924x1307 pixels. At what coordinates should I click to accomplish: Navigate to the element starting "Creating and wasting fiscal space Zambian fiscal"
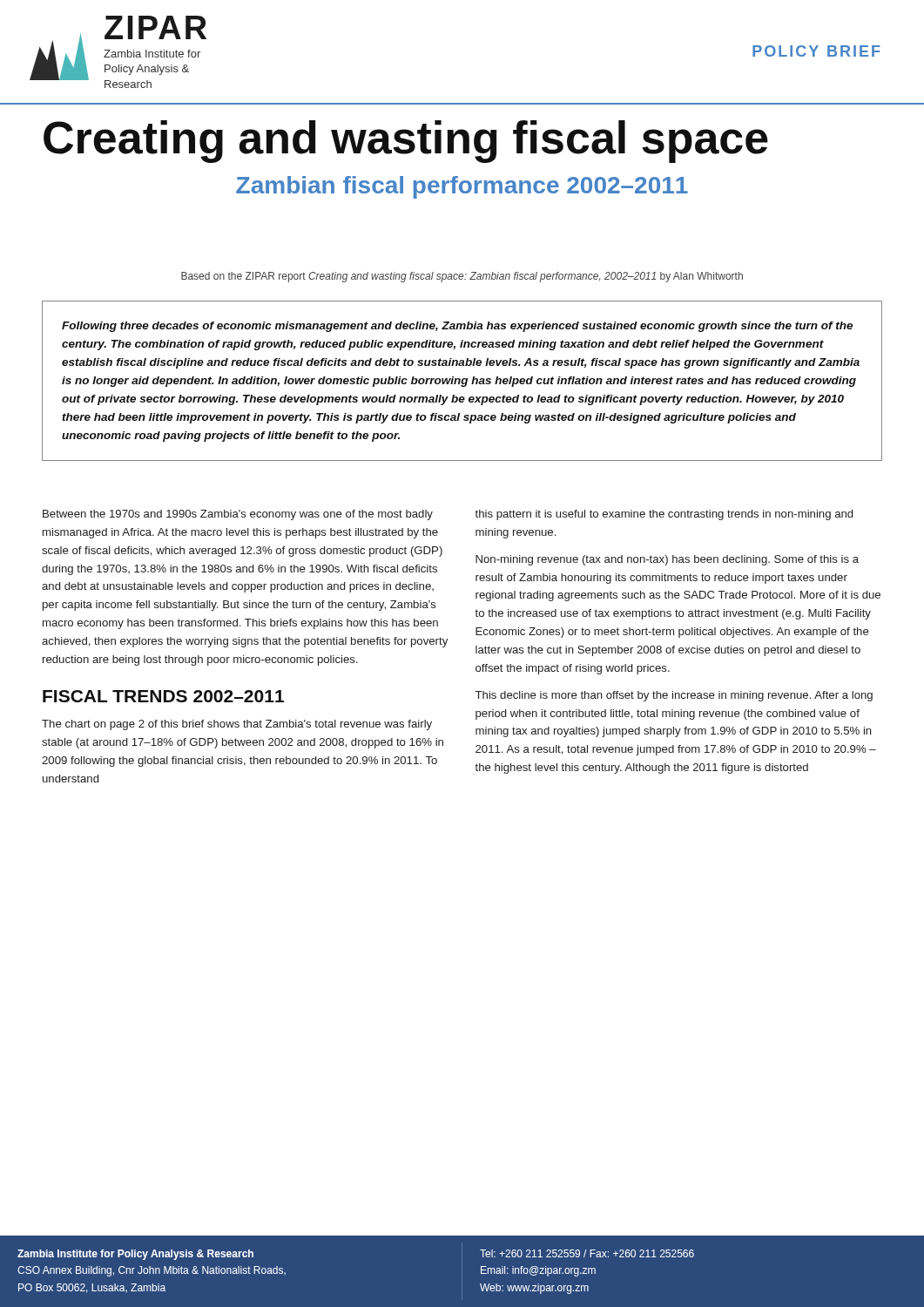[x=462, y=157]
